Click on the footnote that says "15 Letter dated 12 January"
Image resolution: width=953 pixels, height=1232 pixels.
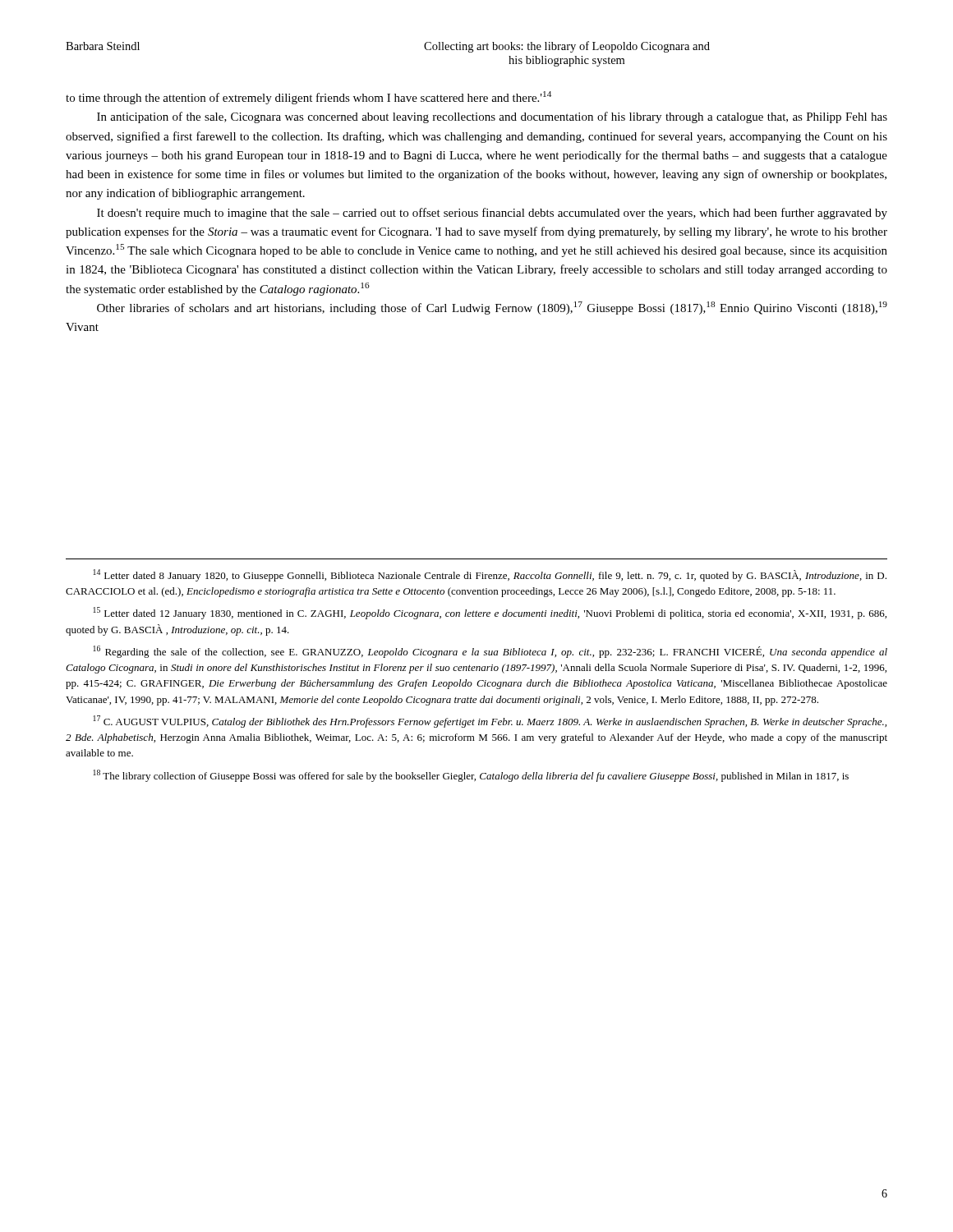(476, 621)
